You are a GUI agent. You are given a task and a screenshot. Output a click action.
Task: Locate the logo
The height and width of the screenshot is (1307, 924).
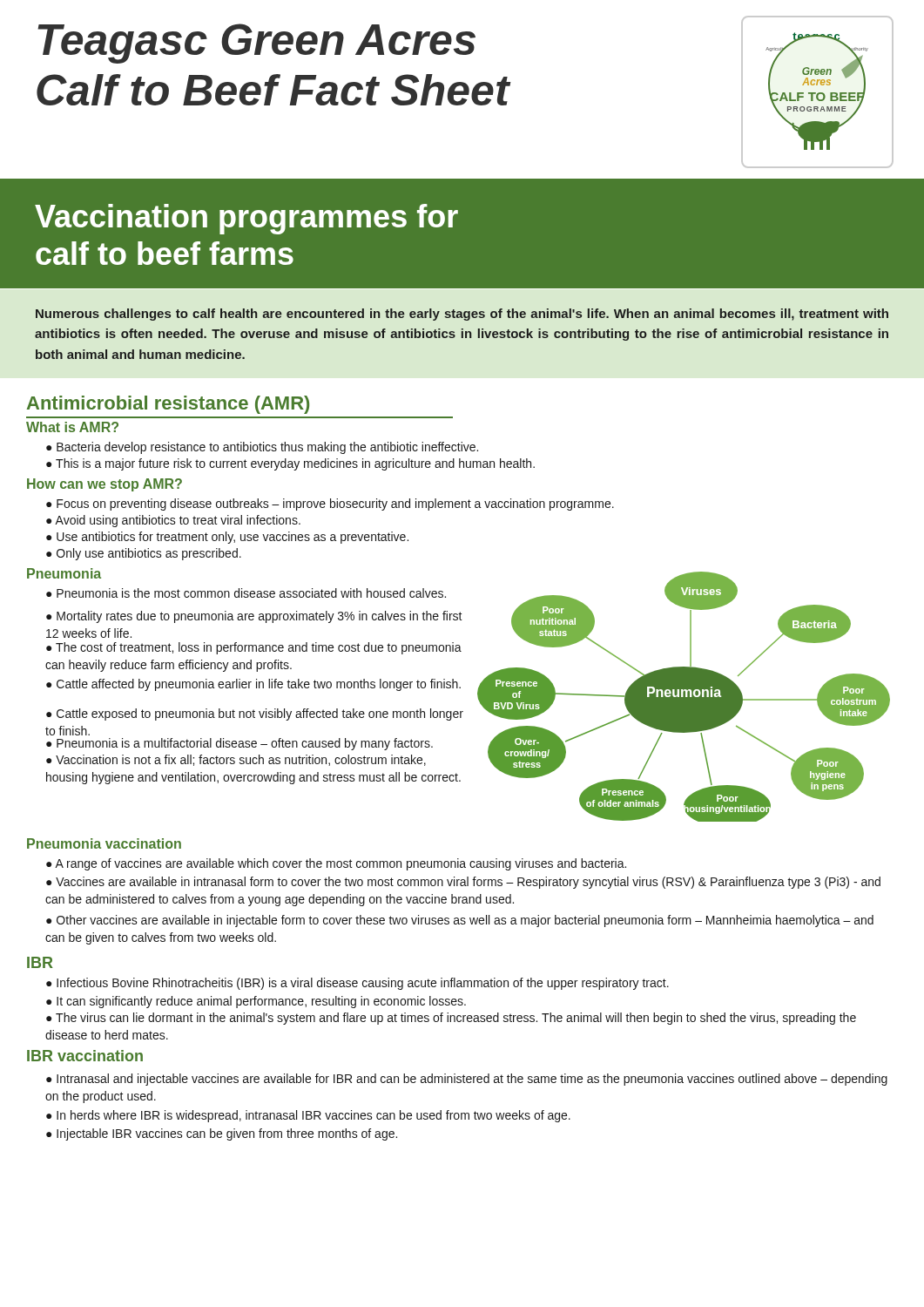817,92
